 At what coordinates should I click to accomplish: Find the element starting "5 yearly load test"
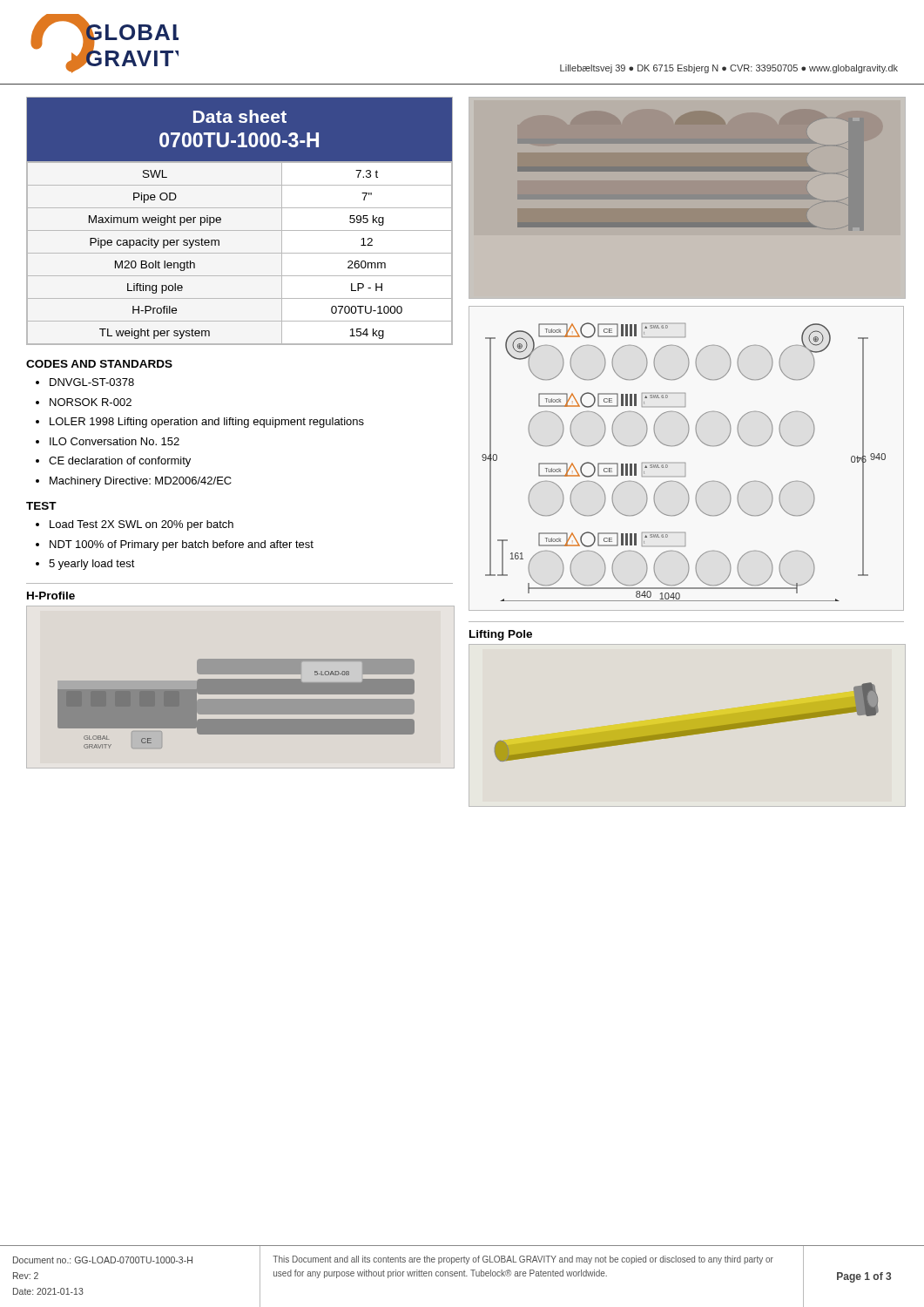click(92, 563)
